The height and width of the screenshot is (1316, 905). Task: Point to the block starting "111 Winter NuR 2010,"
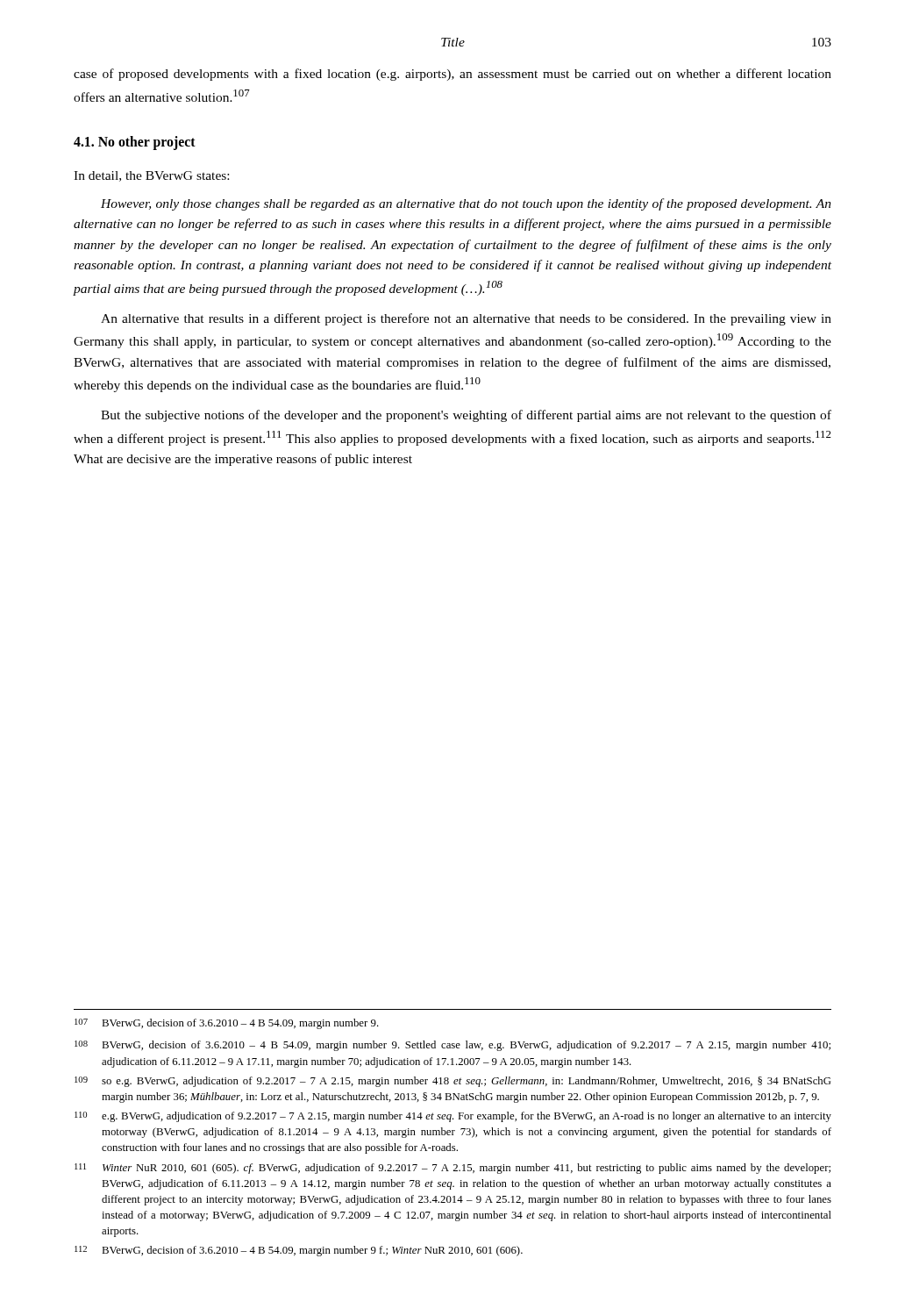[452, 1199]
